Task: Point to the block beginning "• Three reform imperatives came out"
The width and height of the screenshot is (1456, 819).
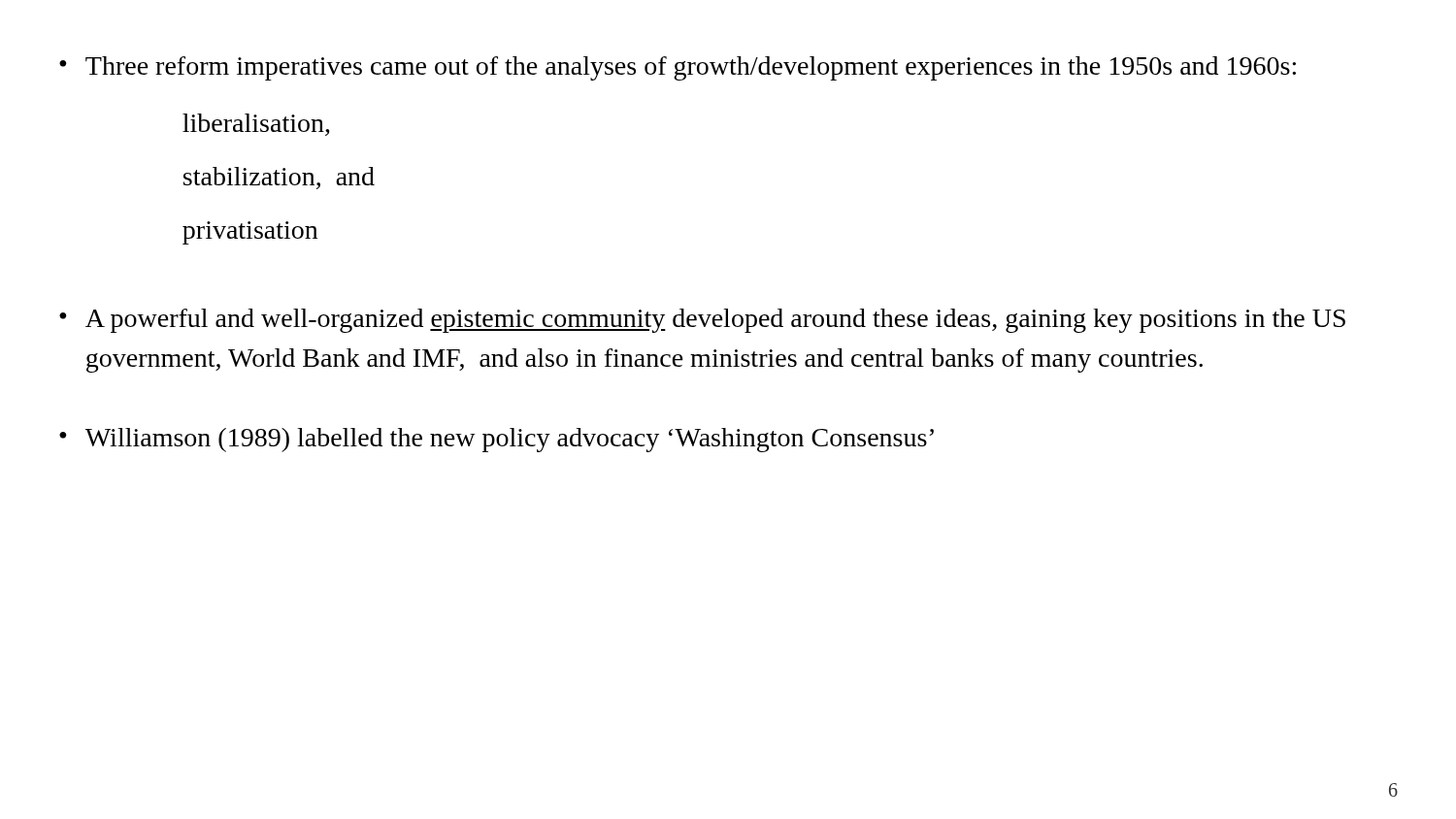Action: 678,68
